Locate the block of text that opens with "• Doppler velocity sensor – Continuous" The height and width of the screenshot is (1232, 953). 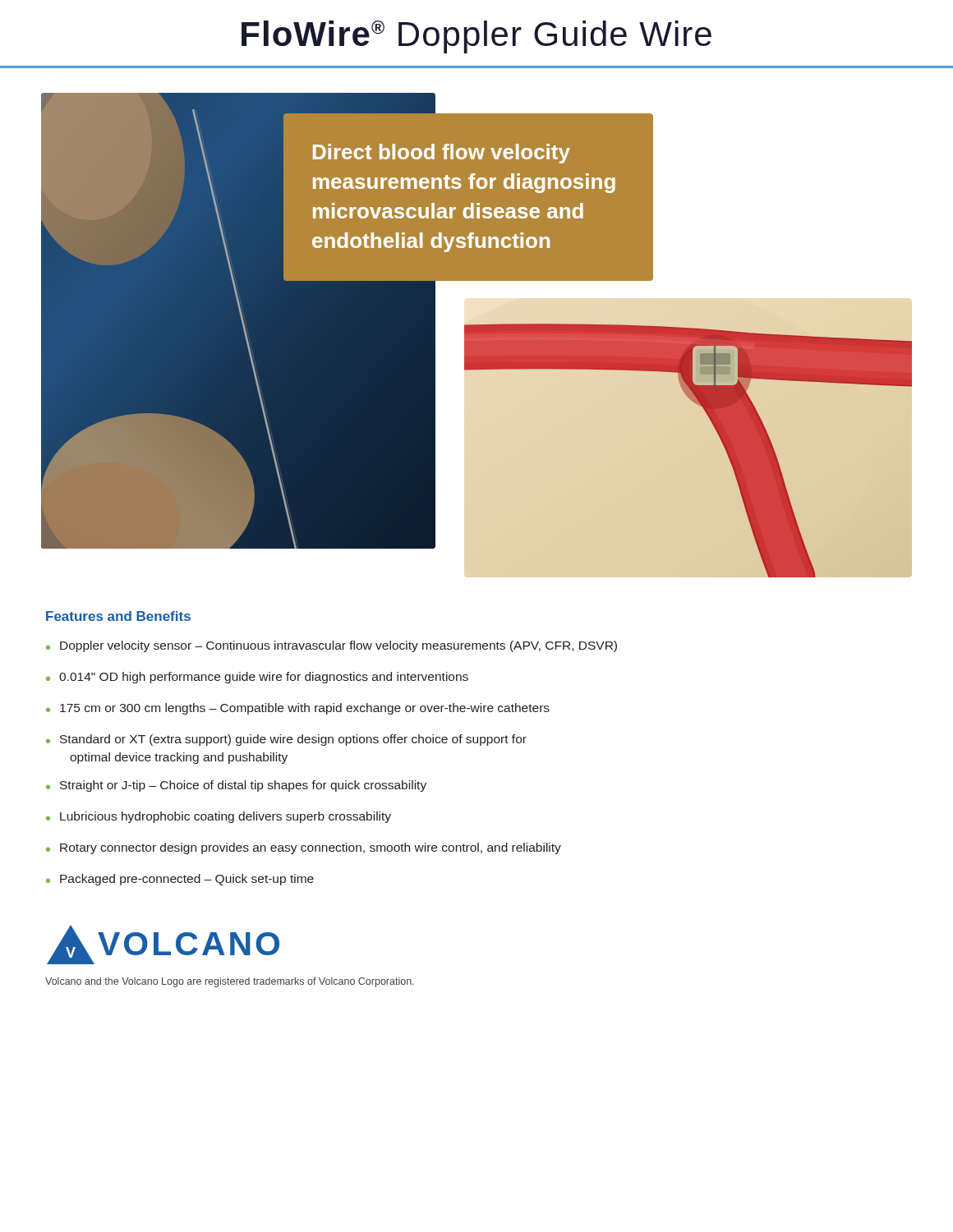click(x=332, y=648)
